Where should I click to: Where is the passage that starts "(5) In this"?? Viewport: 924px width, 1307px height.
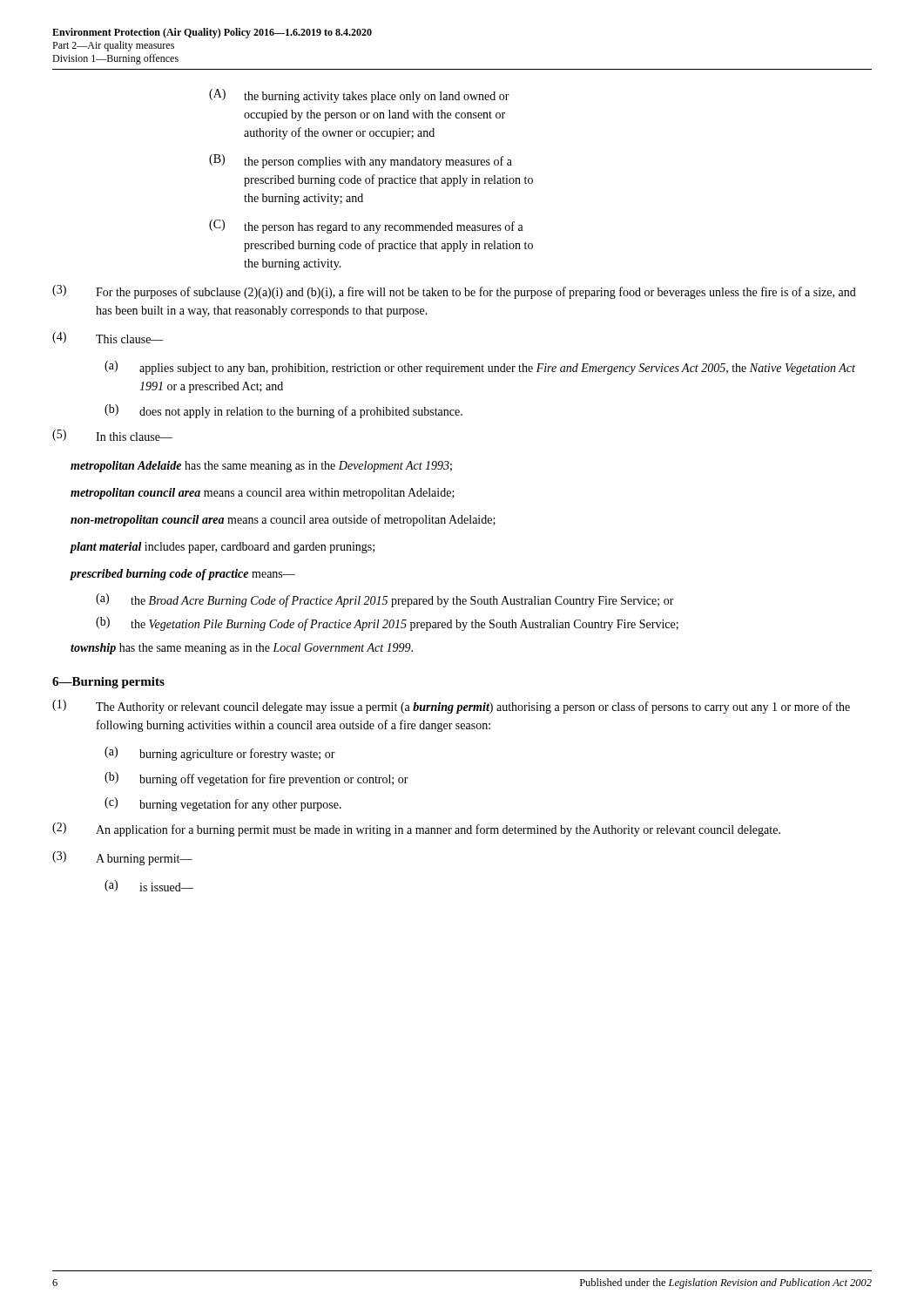pos(112,435)
